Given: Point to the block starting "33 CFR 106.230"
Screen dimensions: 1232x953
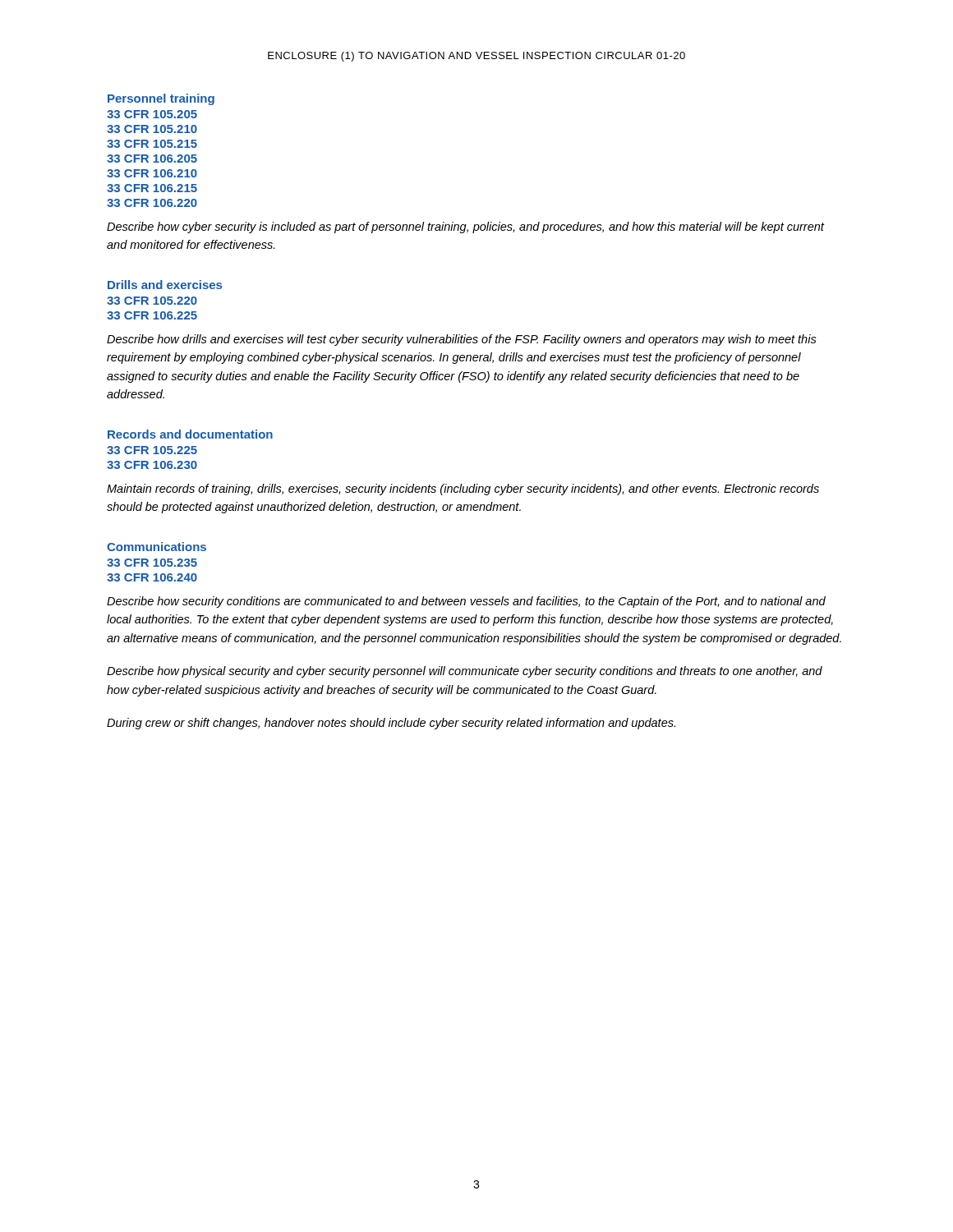Looking at the screenshot, I should [x=152, y=464].
